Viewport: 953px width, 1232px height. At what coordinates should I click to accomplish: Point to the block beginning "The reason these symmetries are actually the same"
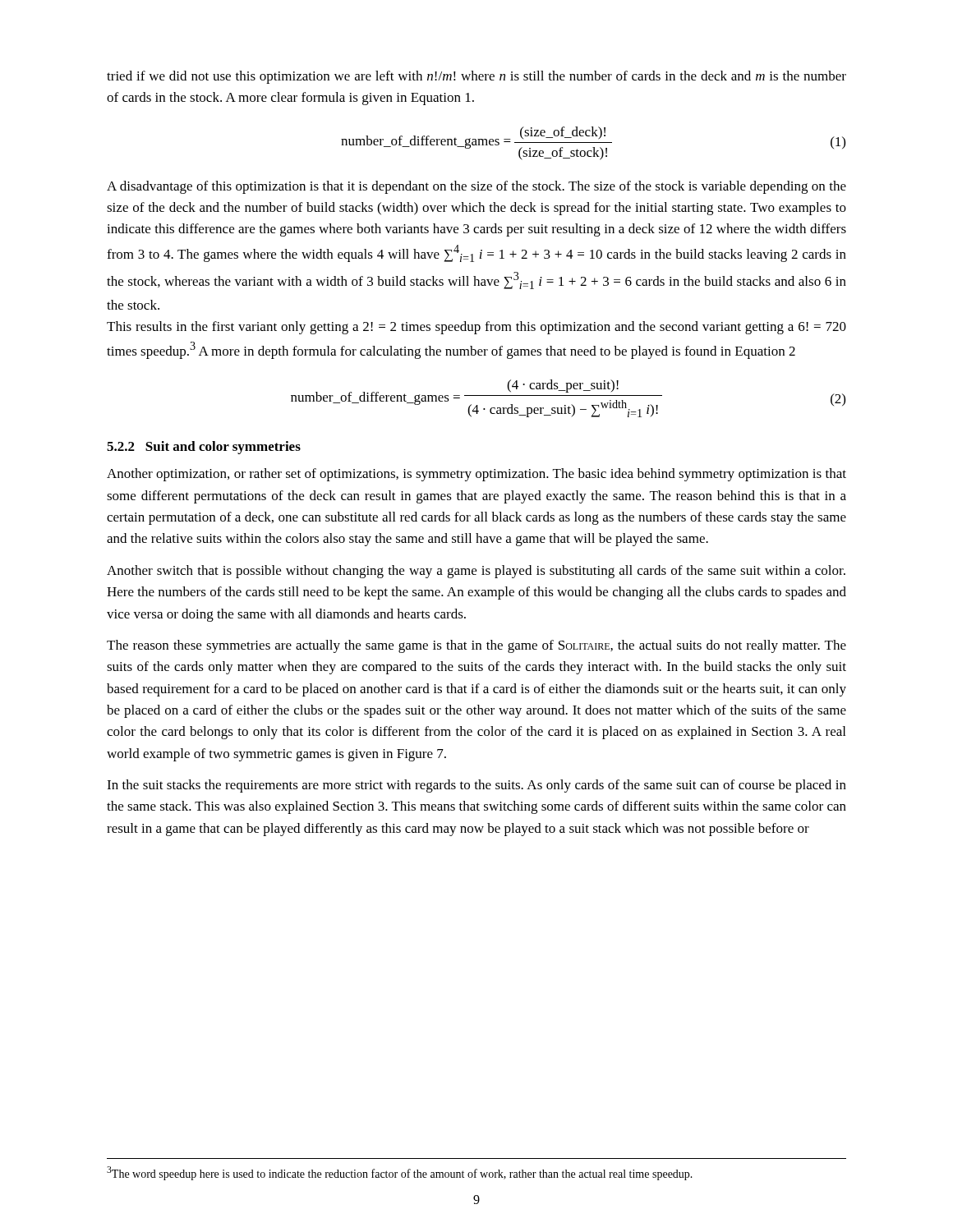coord(476,699)
